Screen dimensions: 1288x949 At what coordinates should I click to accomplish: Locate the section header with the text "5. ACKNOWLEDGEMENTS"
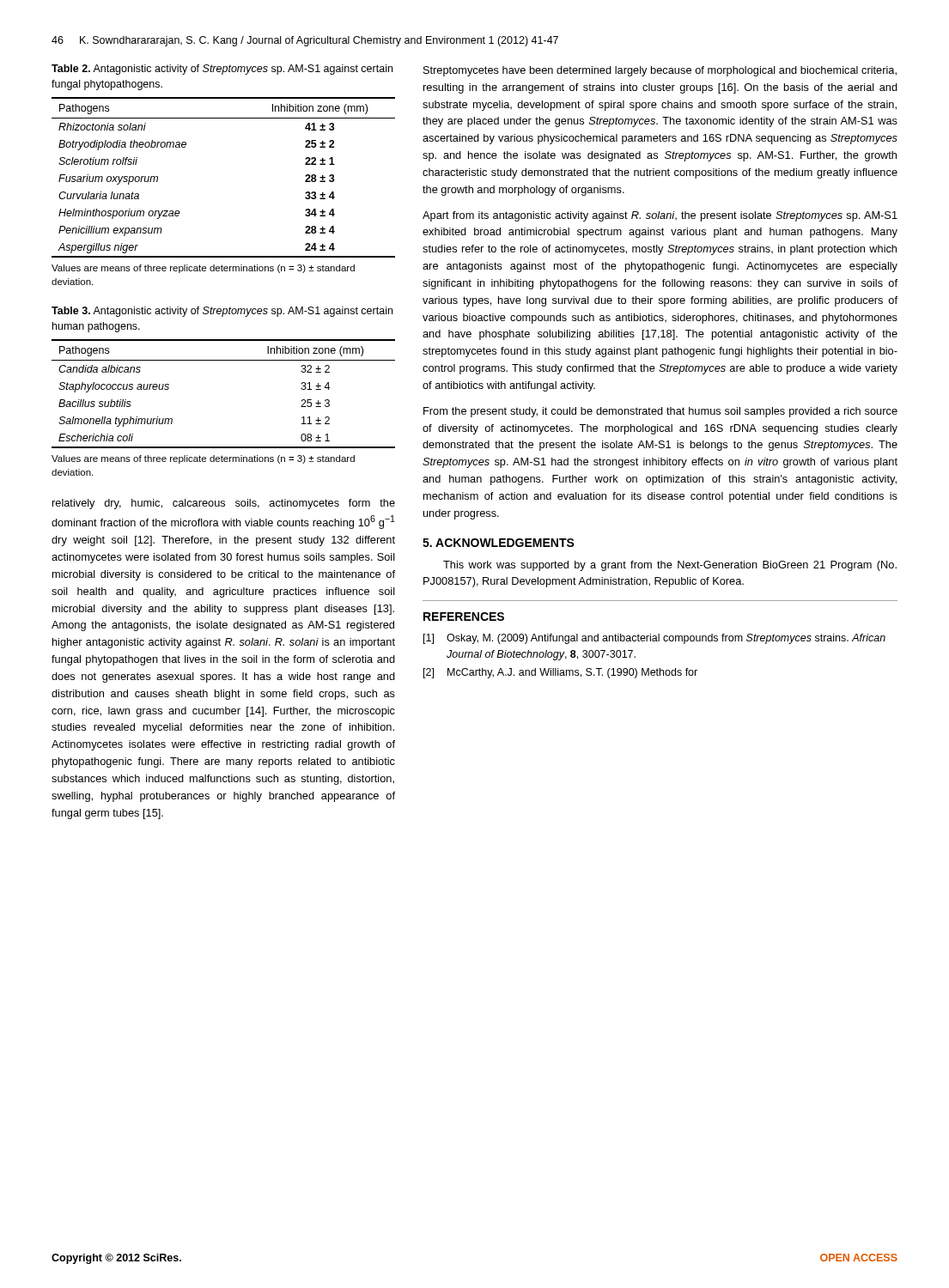498,542
